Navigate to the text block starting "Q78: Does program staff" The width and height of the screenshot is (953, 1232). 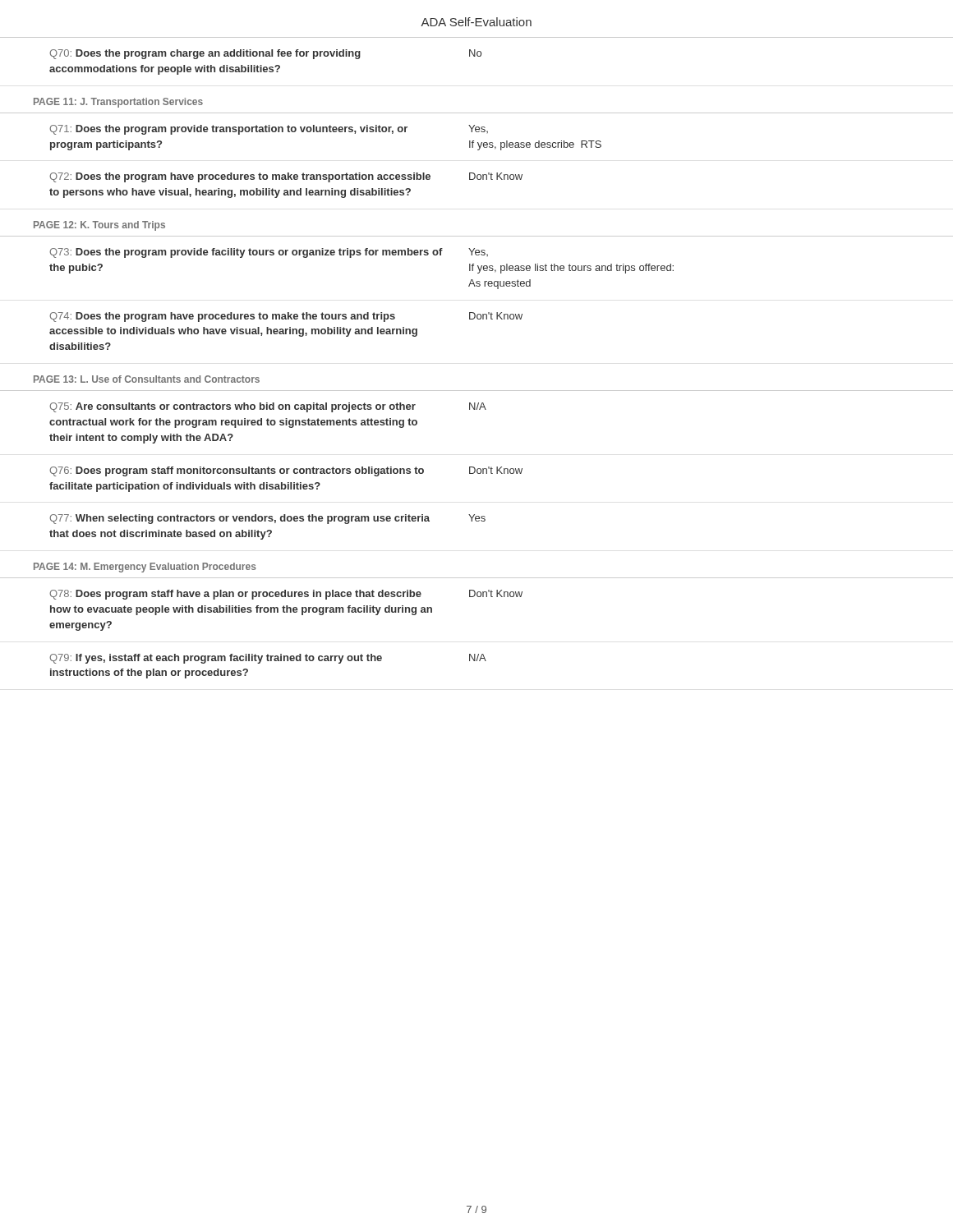coord(286,595)
